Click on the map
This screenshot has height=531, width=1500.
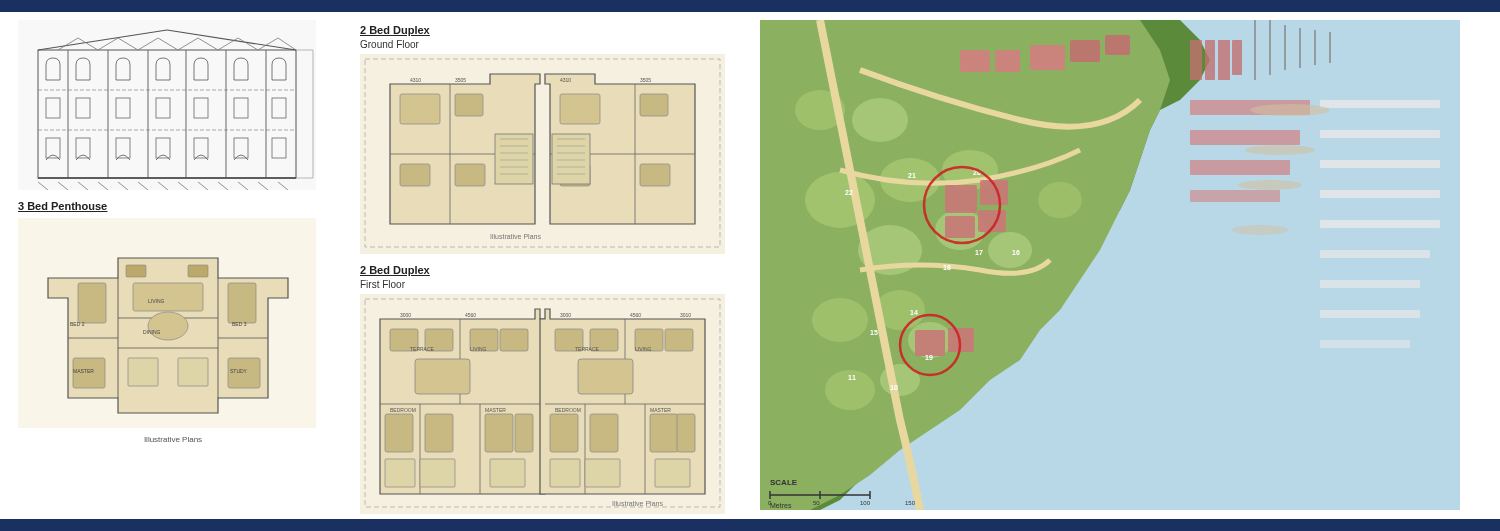point(1110,265)
